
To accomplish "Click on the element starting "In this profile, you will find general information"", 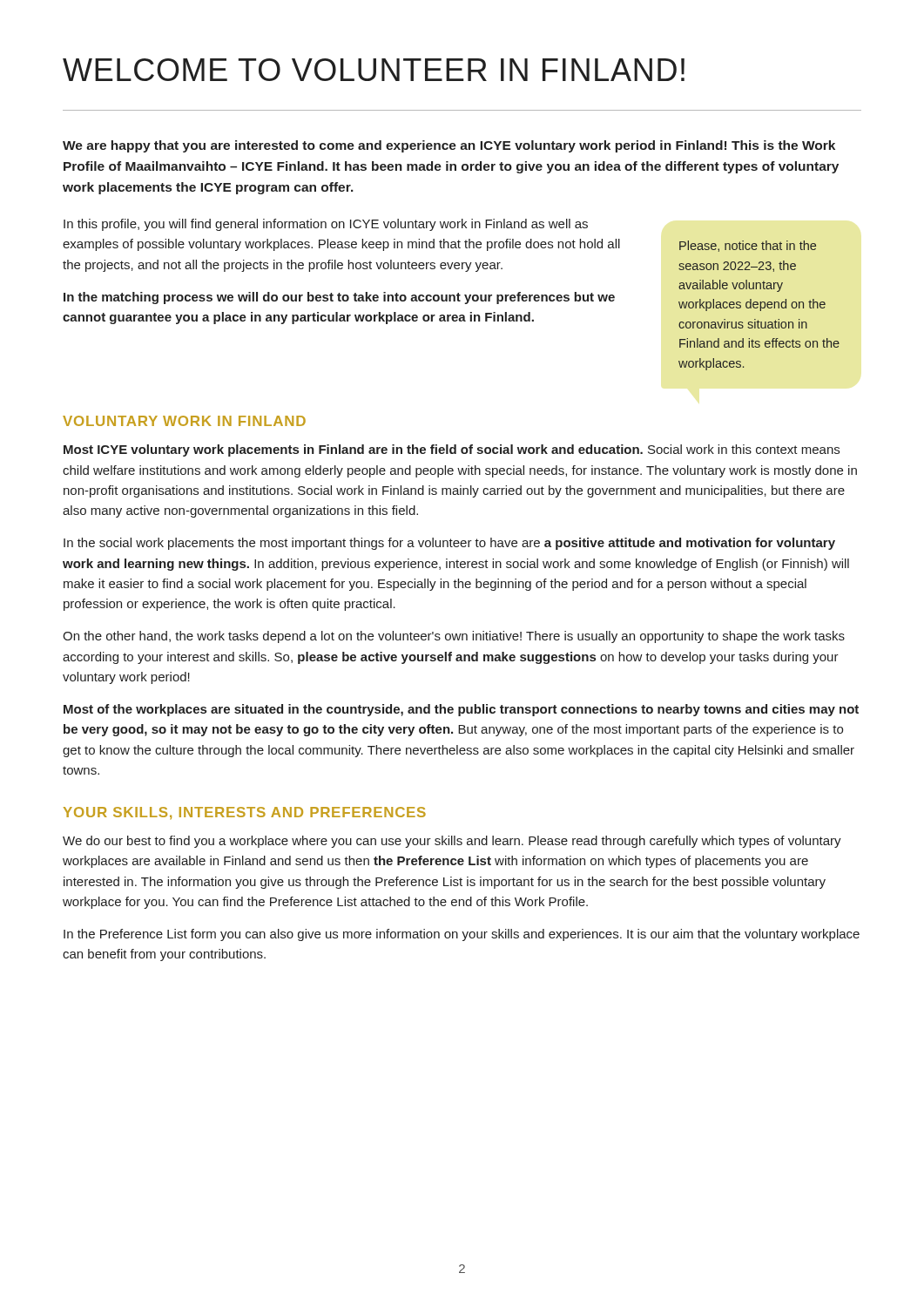I will pyautogui.click(x=342, y=244).
